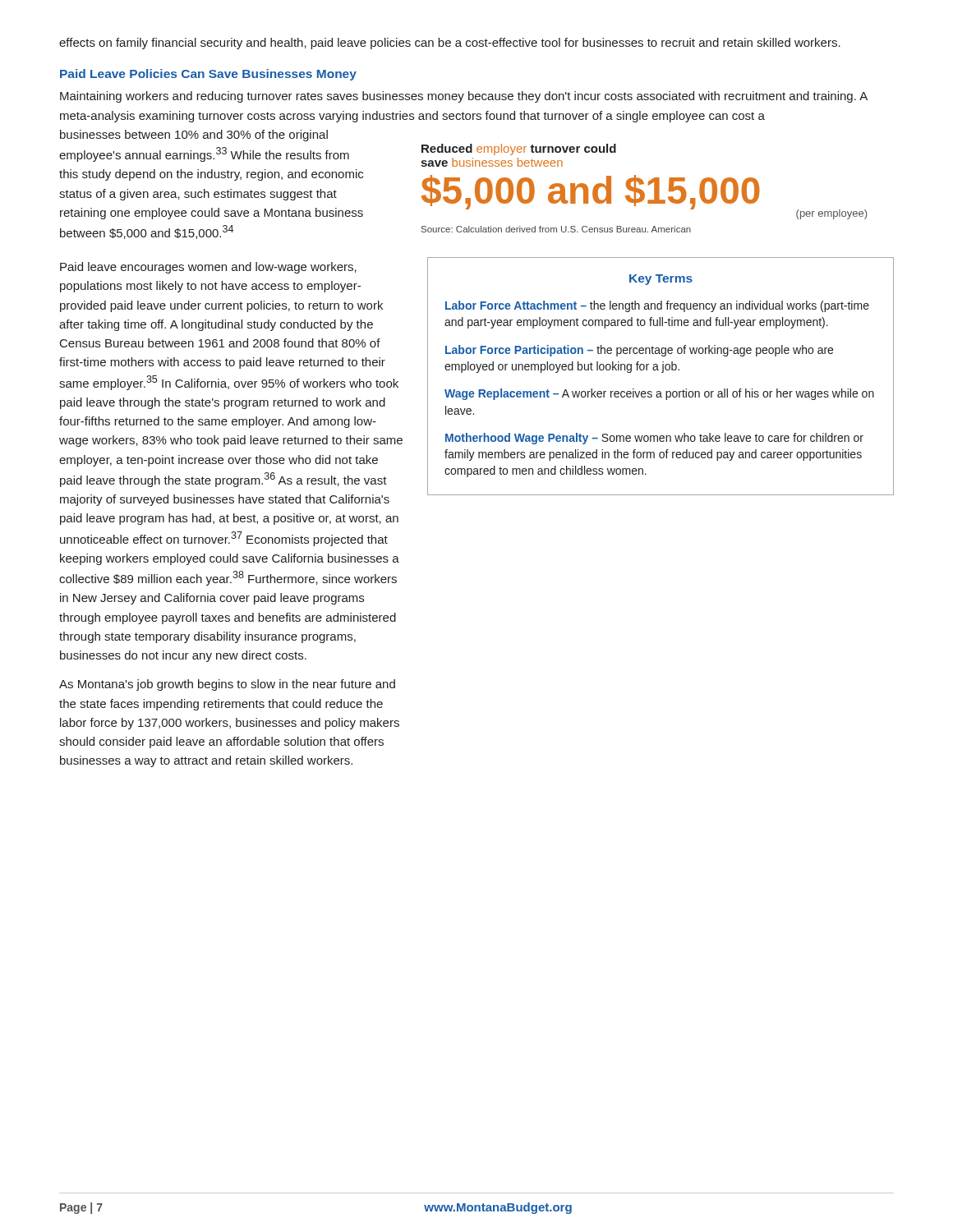Where is the passage that starts "Maintaining workers and reducing turnover rates saves businesses"?
The width and height of the screenshot is (953, 1232).
point(476,106)
